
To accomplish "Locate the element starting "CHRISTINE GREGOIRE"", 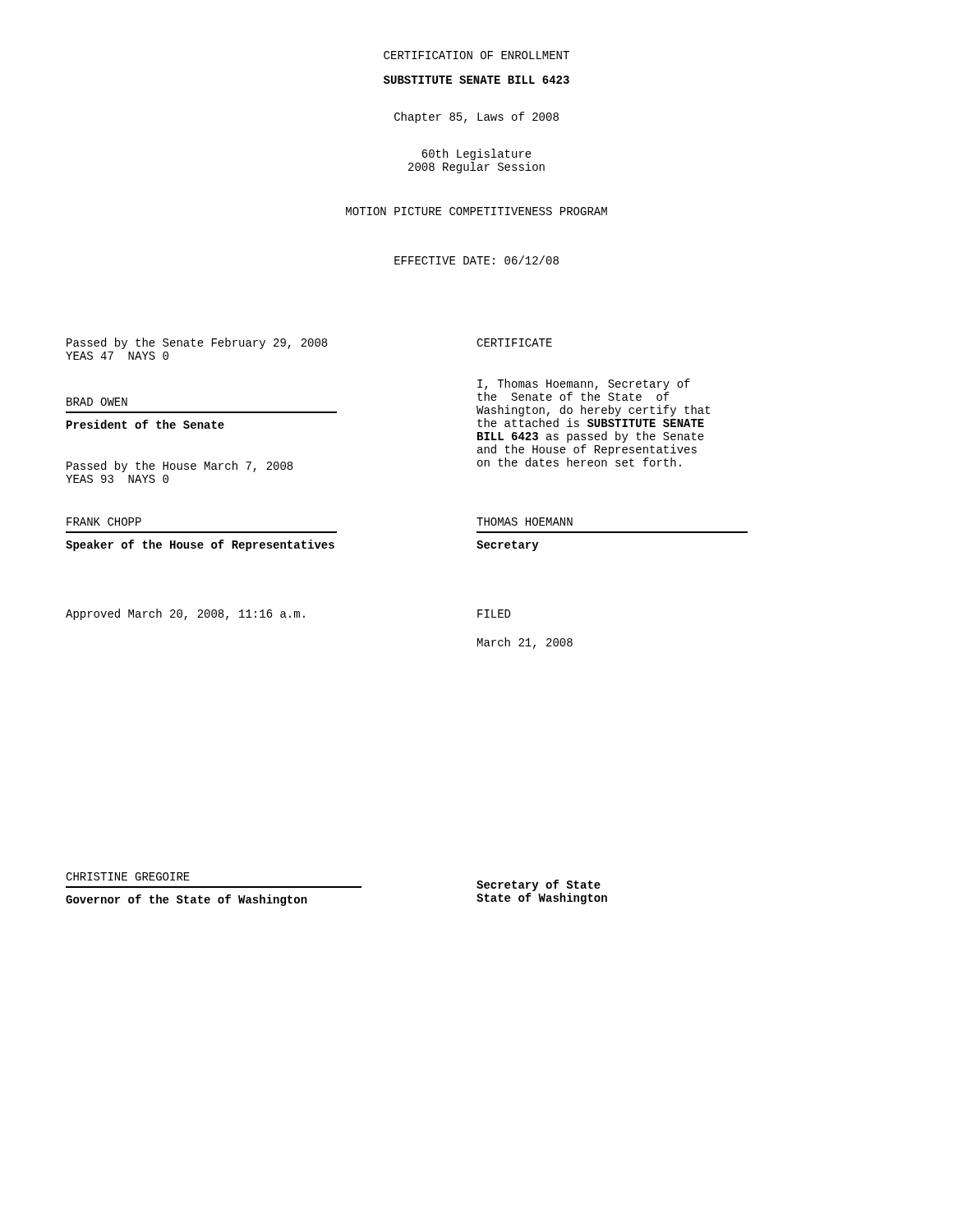I will click(214, 879).
